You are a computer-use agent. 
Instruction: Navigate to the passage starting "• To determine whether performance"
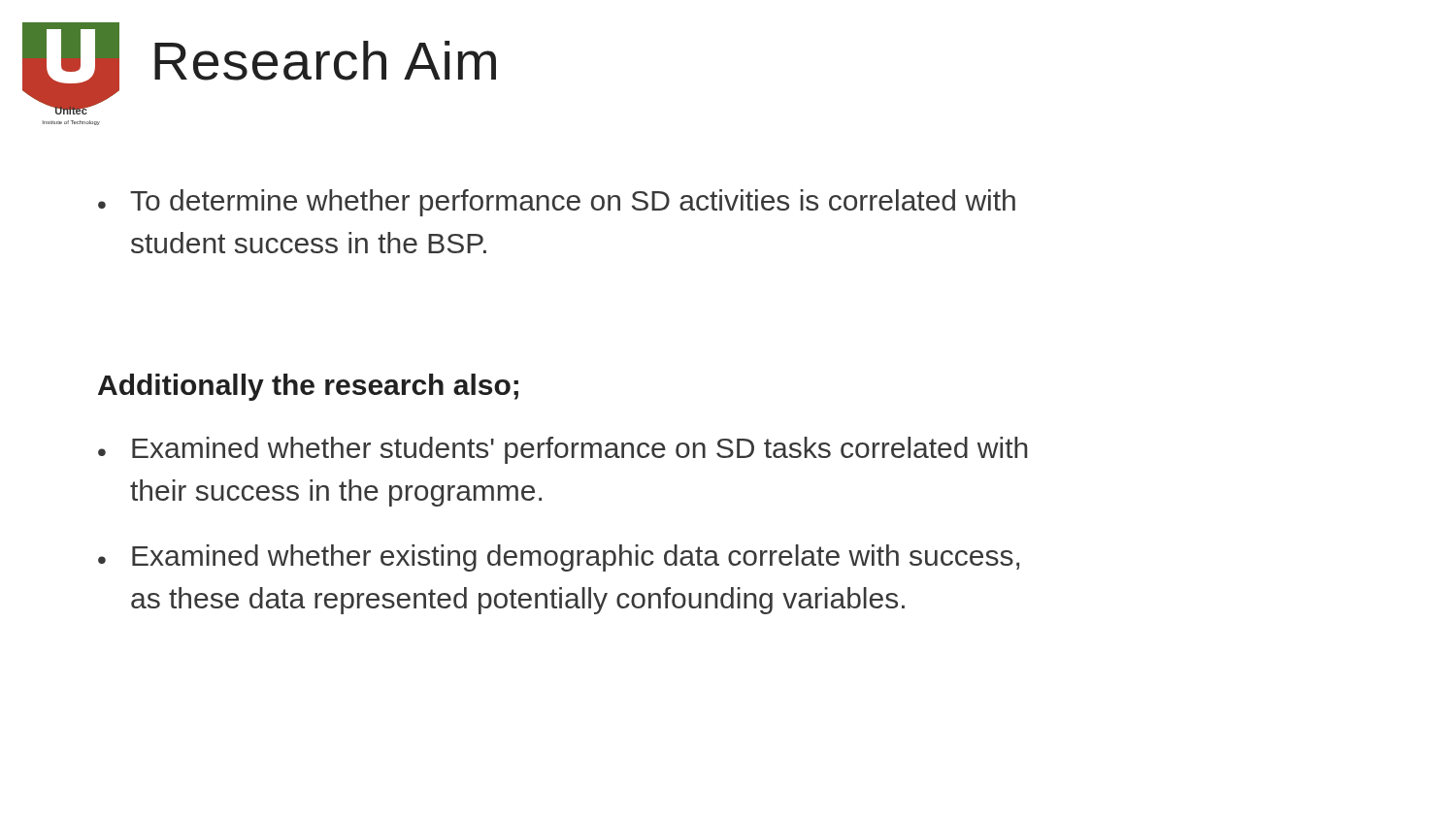coord(557,222)
